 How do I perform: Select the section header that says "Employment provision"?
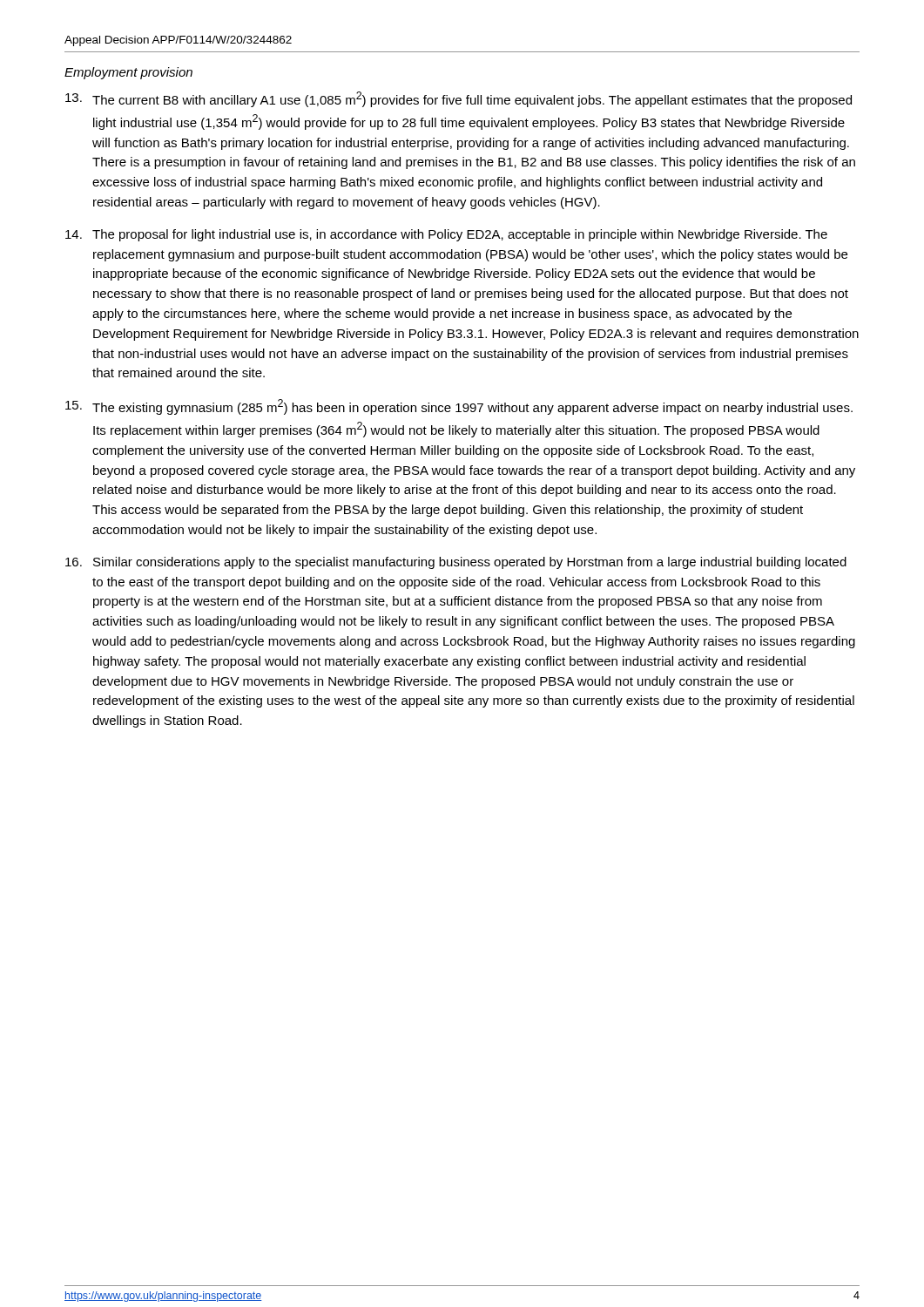pos(129,72)
